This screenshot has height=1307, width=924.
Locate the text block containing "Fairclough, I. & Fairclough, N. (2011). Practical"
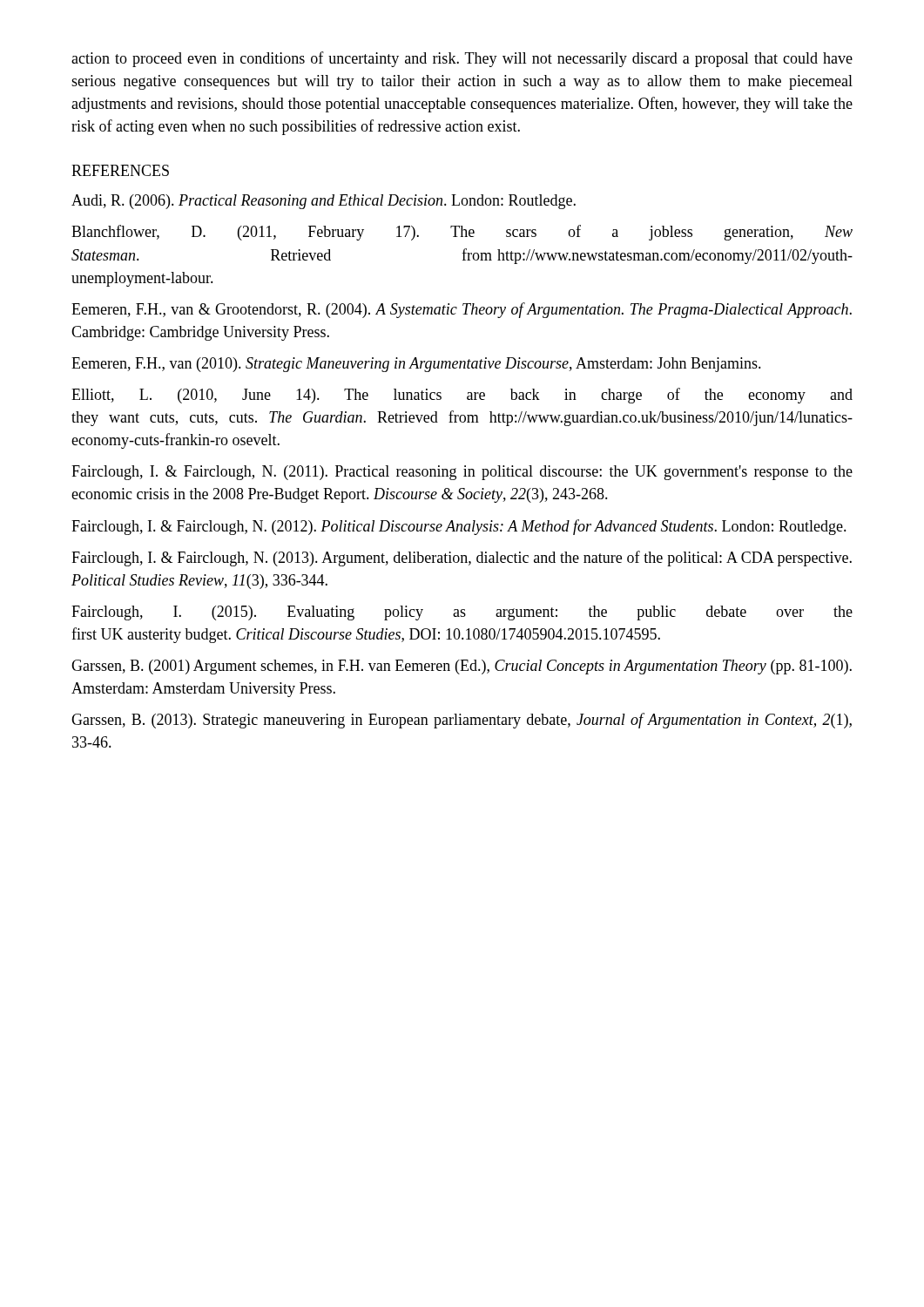(x=462, y=483)
